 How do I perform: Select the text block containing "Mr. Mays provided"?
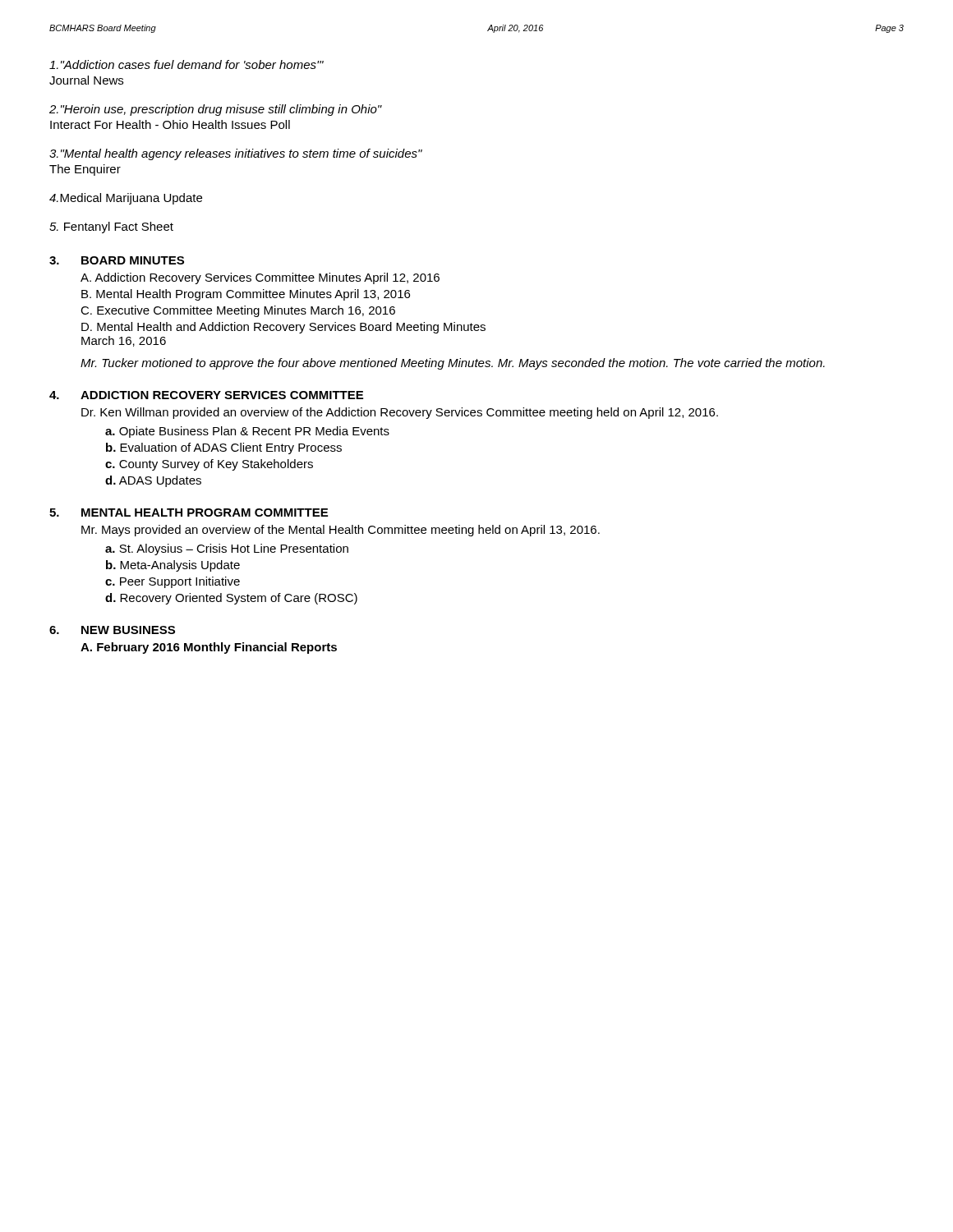(x=341, y=531)
